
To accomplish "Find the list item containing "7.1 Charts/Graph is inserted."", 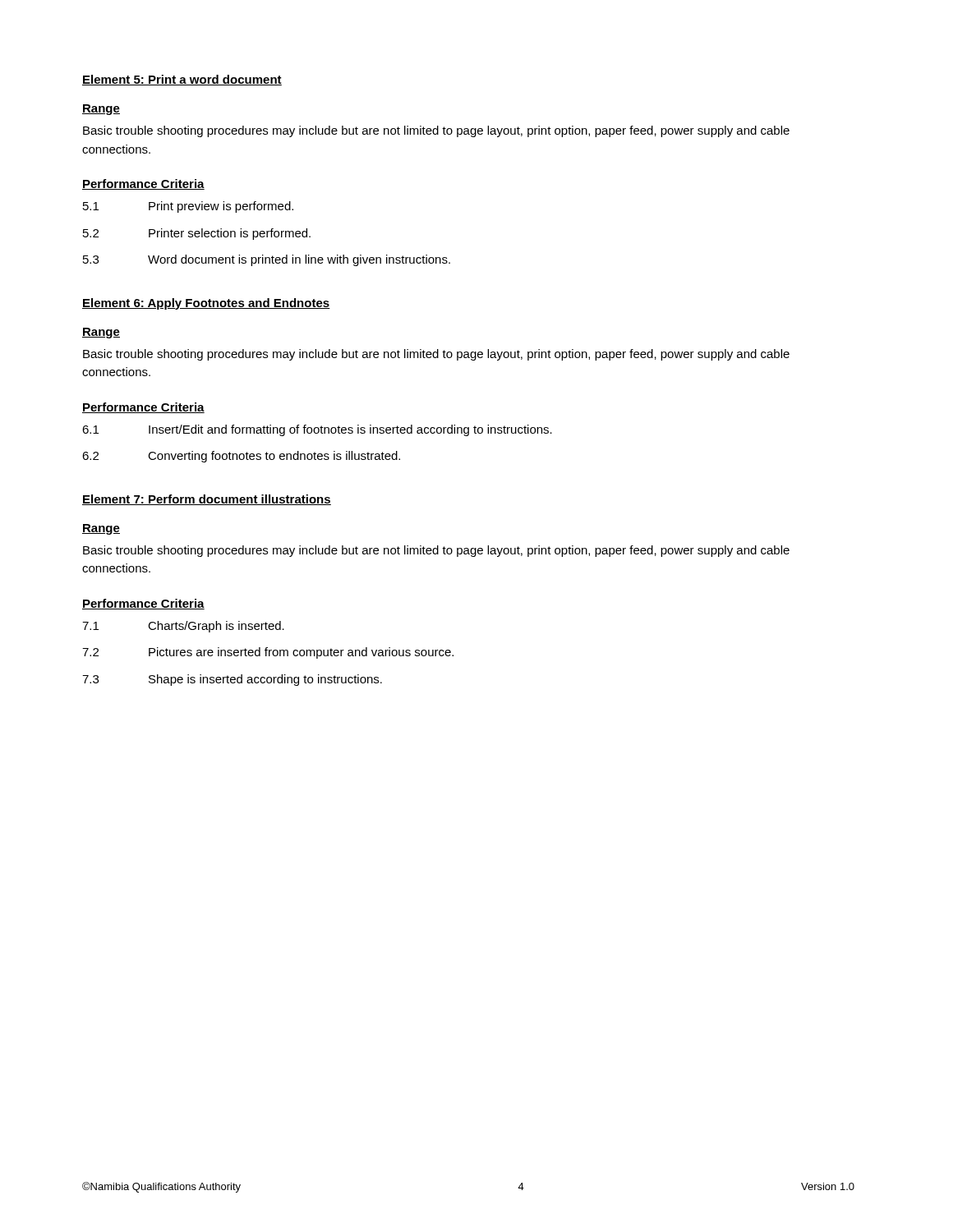I will point(183,627).
